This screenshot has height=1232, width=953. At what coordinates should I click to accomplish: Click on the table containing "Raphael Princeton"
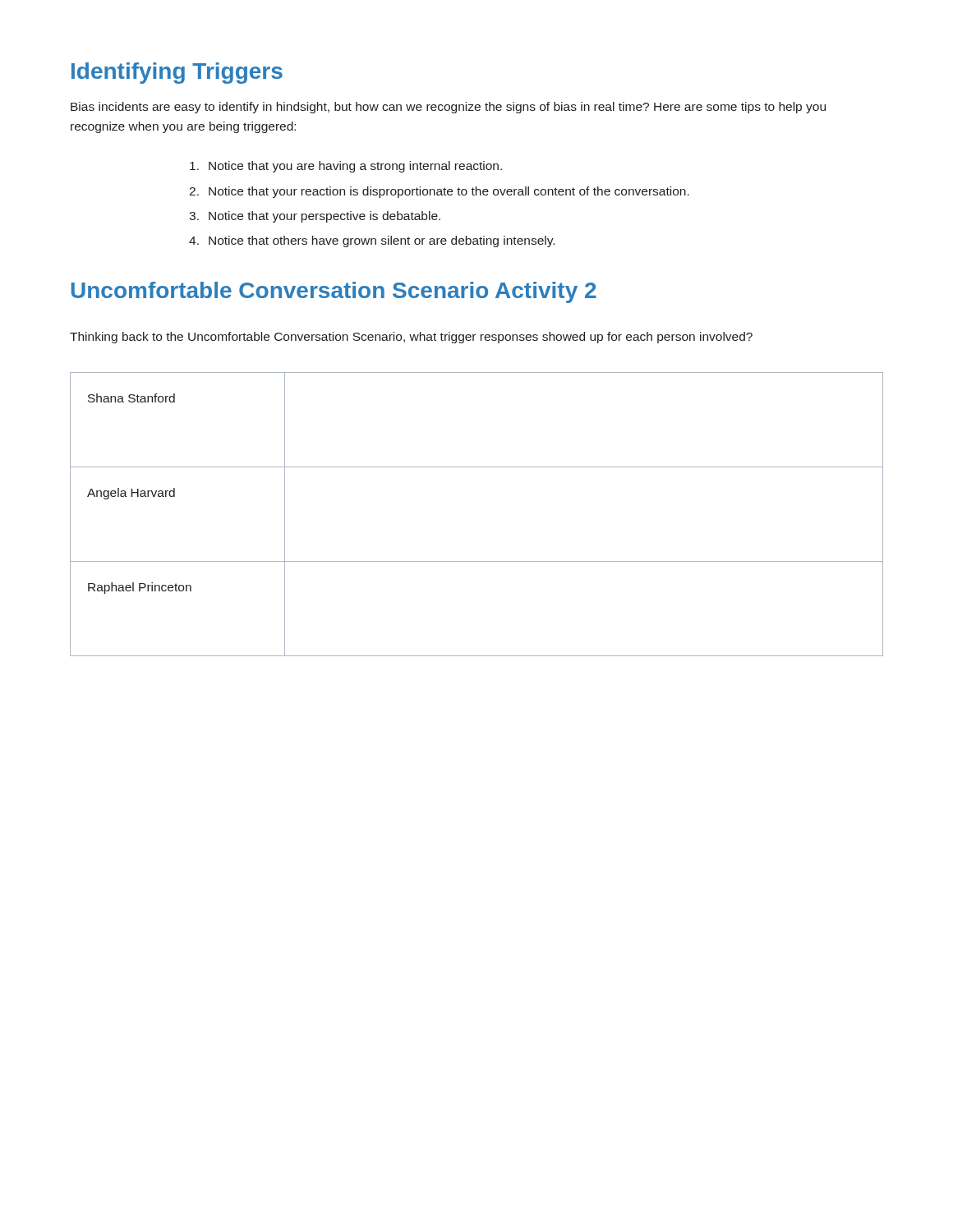coord(476,514)
